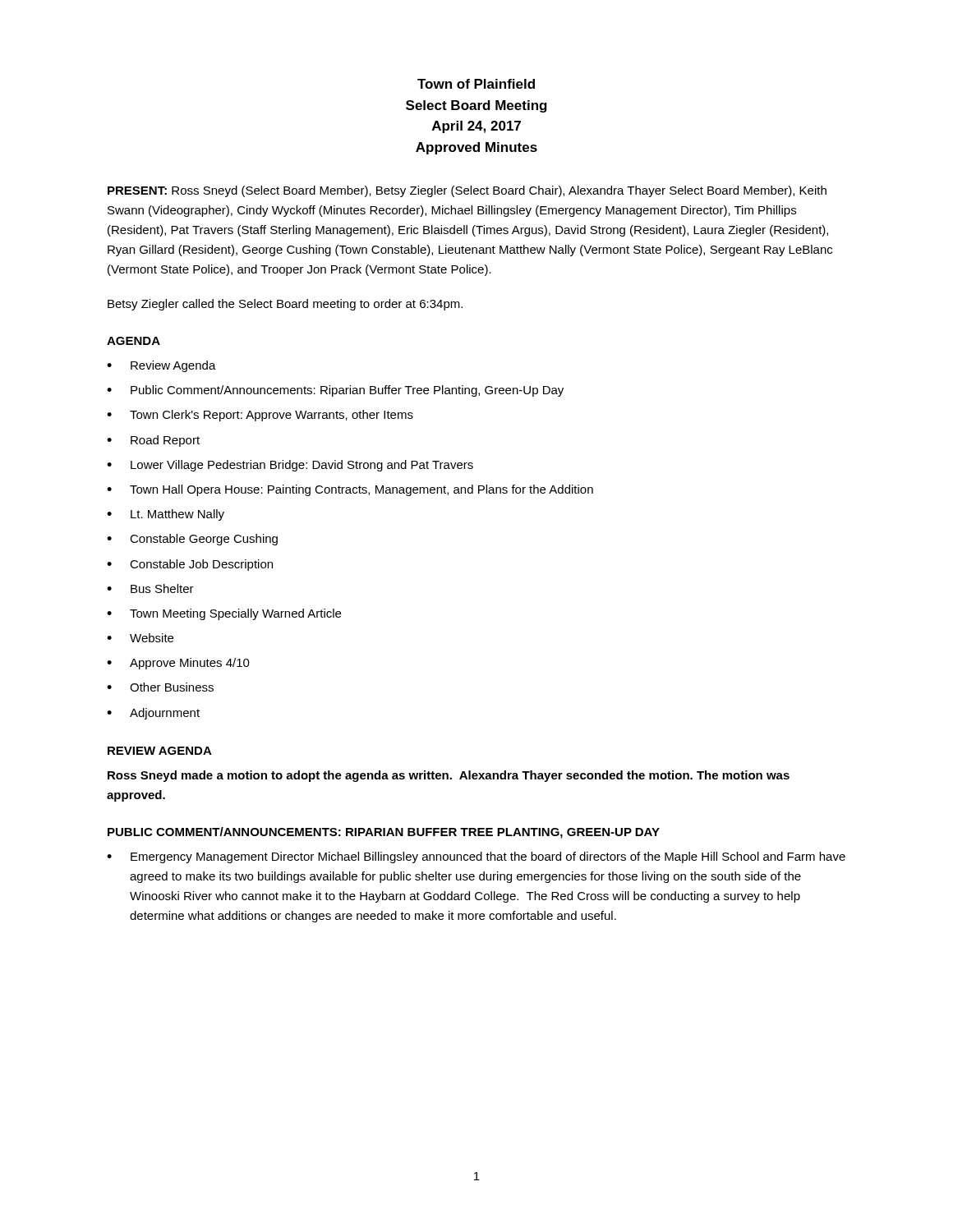Point to "•Lt. Matthew Nally"
The width and height of the screenshot is (953, 1232).
(166, 515)
